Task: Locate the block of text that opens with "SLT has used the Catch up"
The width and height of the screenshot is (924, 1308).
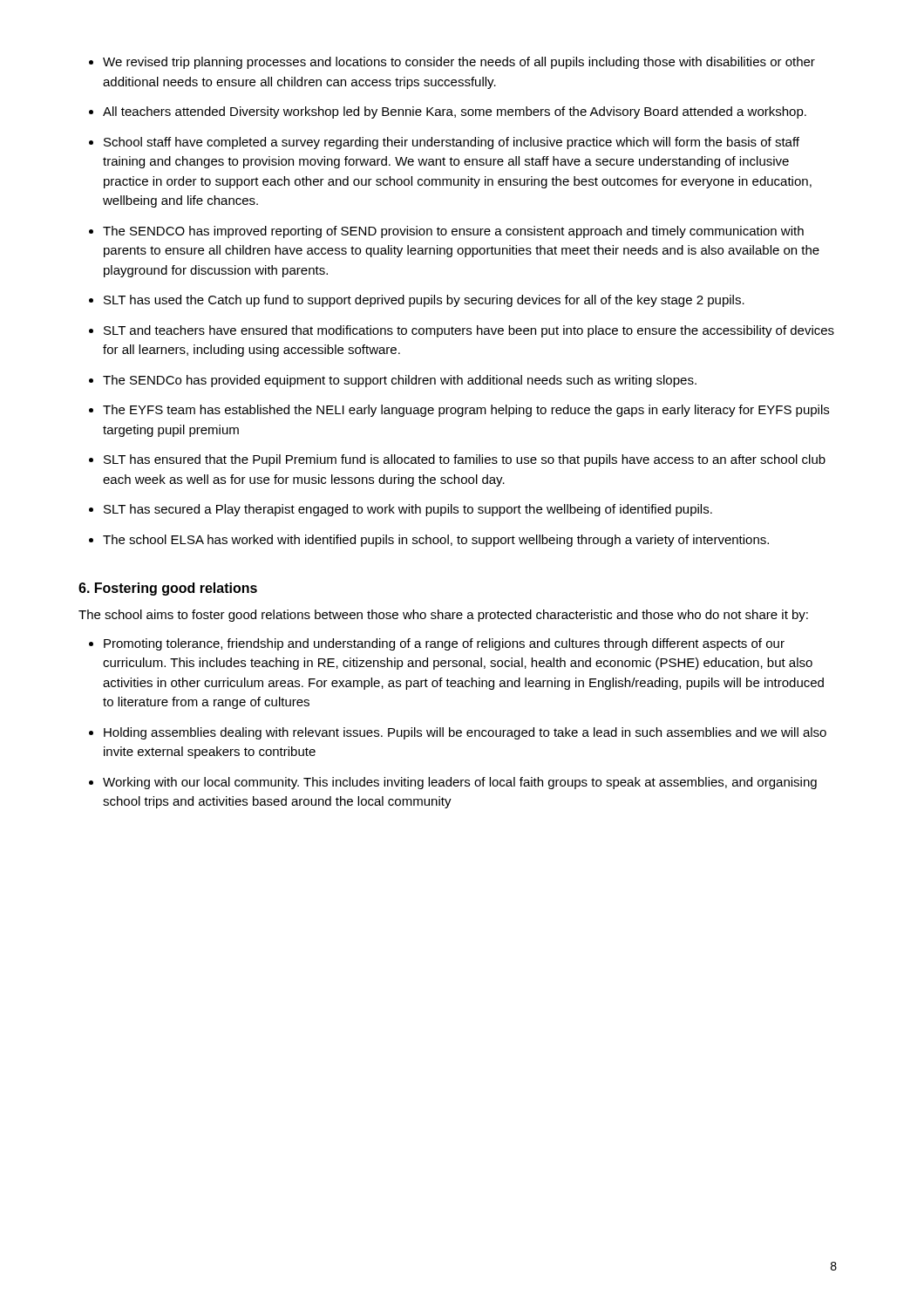Action: 470,300
